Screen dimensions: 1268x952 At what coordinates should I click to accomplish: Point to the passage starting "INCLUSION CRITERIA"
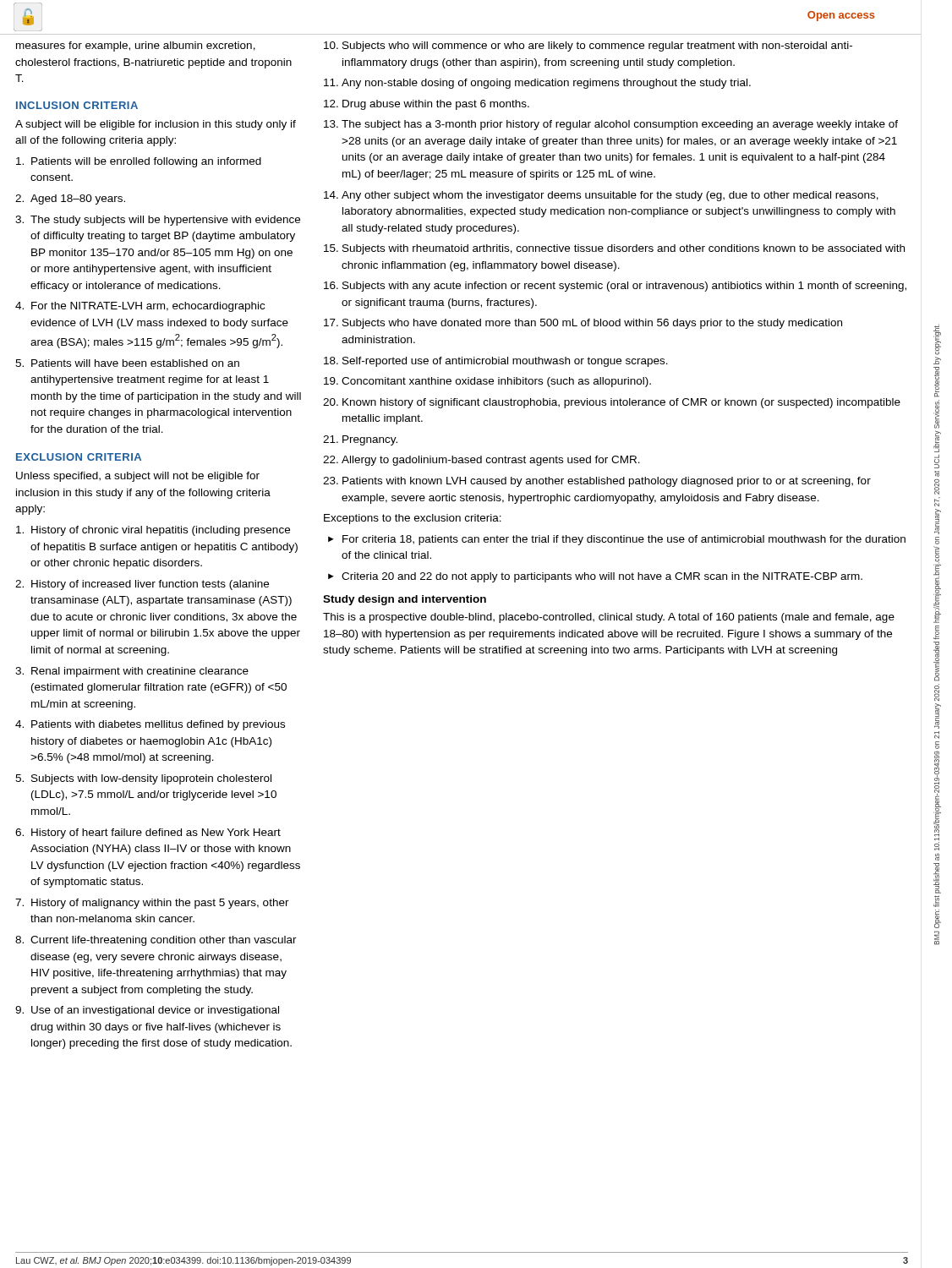[x=77, y=105]
